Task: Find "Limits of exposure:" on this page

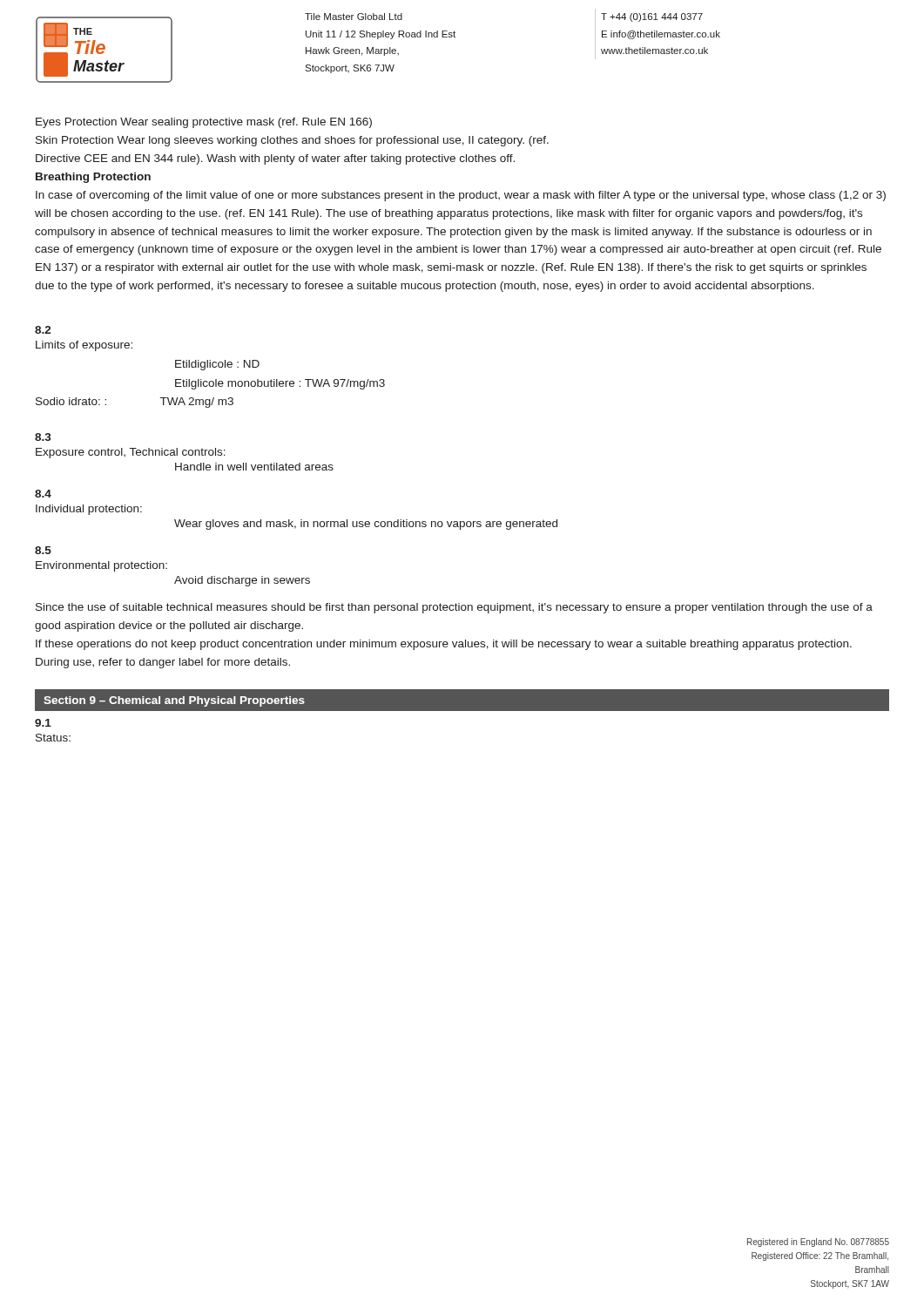Action: (x=84, y=345)
